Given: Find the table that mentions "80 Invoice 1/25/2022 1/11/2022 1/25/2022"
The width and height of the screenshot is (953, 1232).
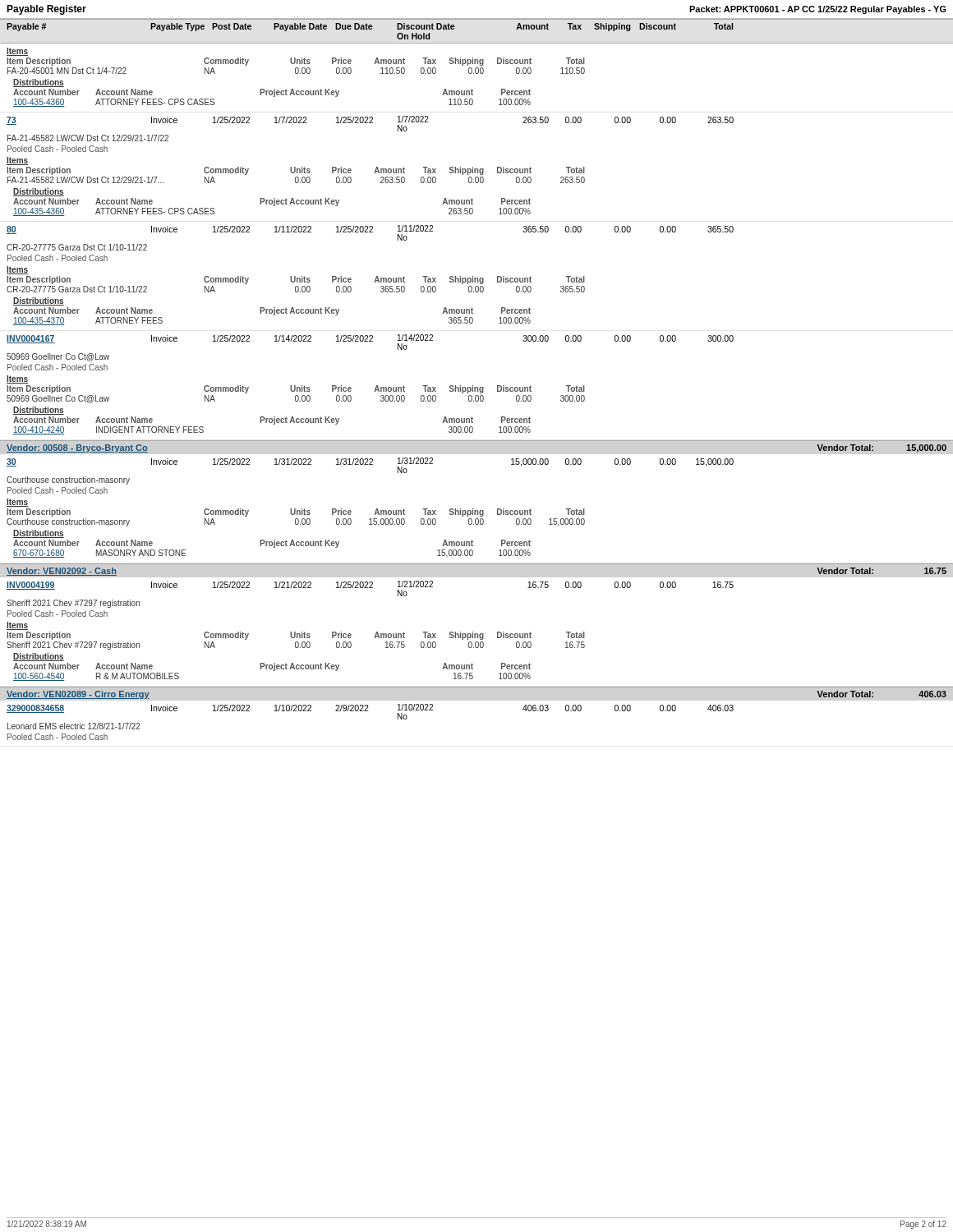Looking at the screenshot, I should pos(476,276).
